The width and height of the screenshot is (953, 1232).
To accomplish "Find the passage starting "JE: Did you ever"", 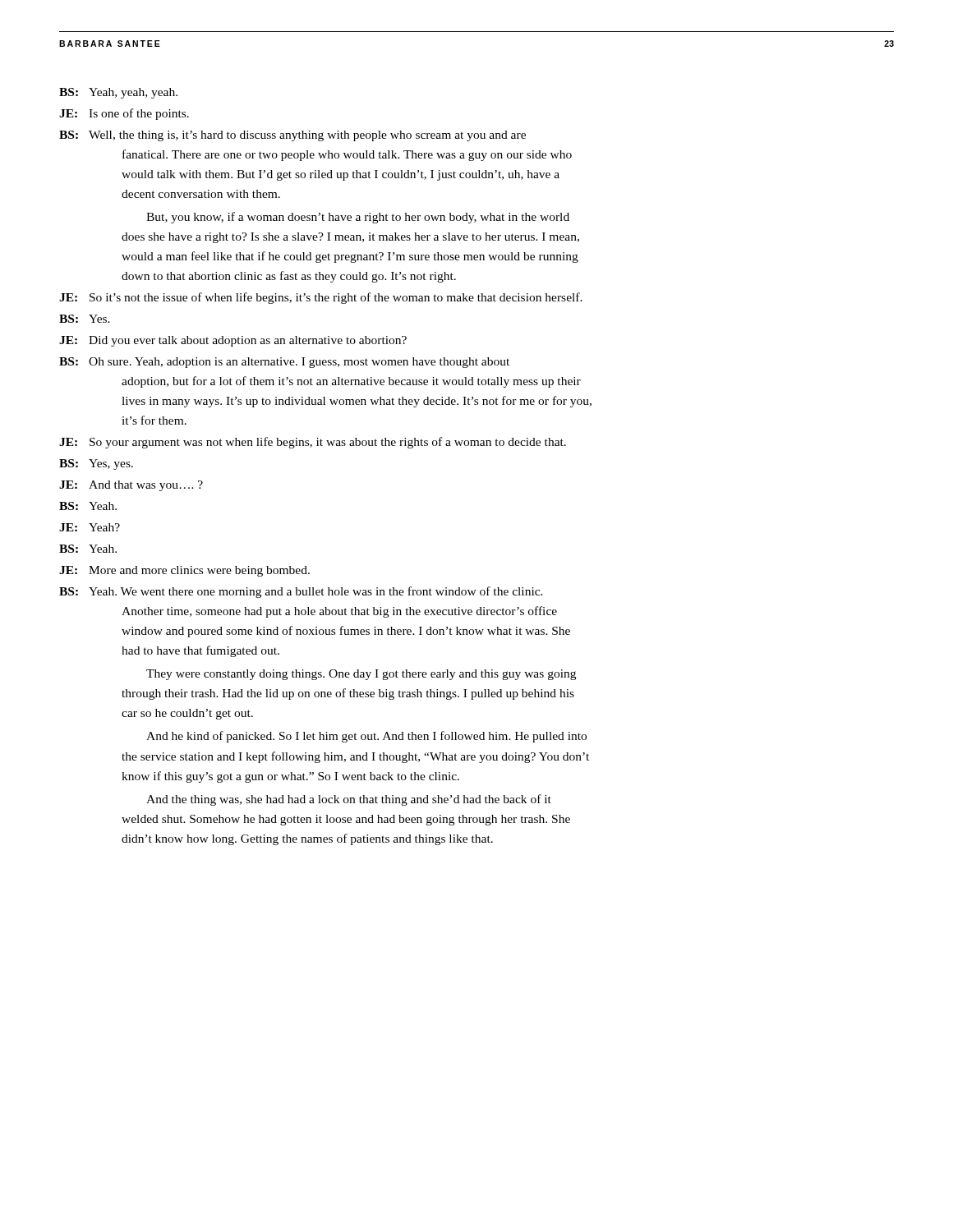I will pos(233,341).
